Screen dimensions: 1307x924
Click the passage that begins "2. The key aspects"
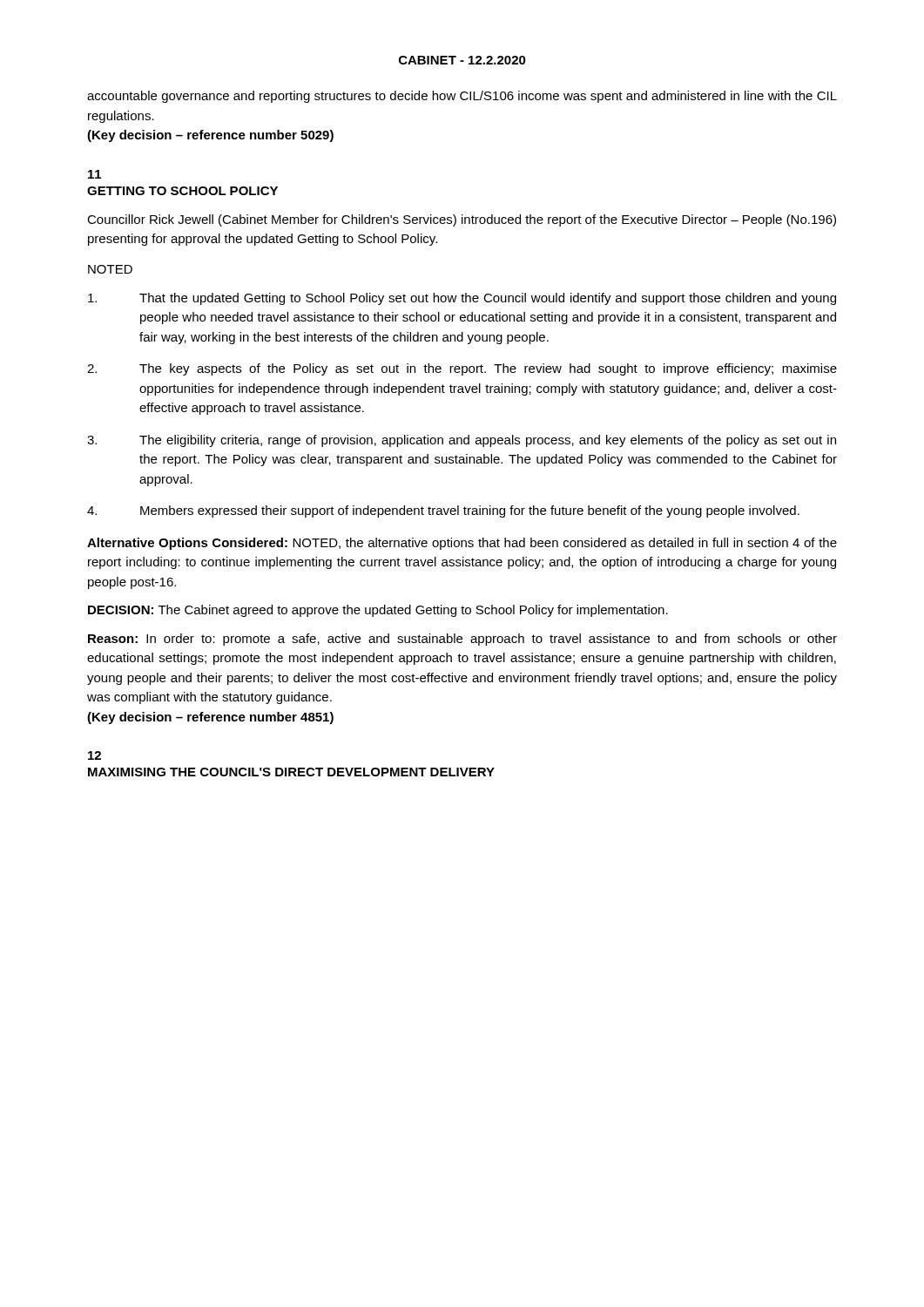(462, 388)
